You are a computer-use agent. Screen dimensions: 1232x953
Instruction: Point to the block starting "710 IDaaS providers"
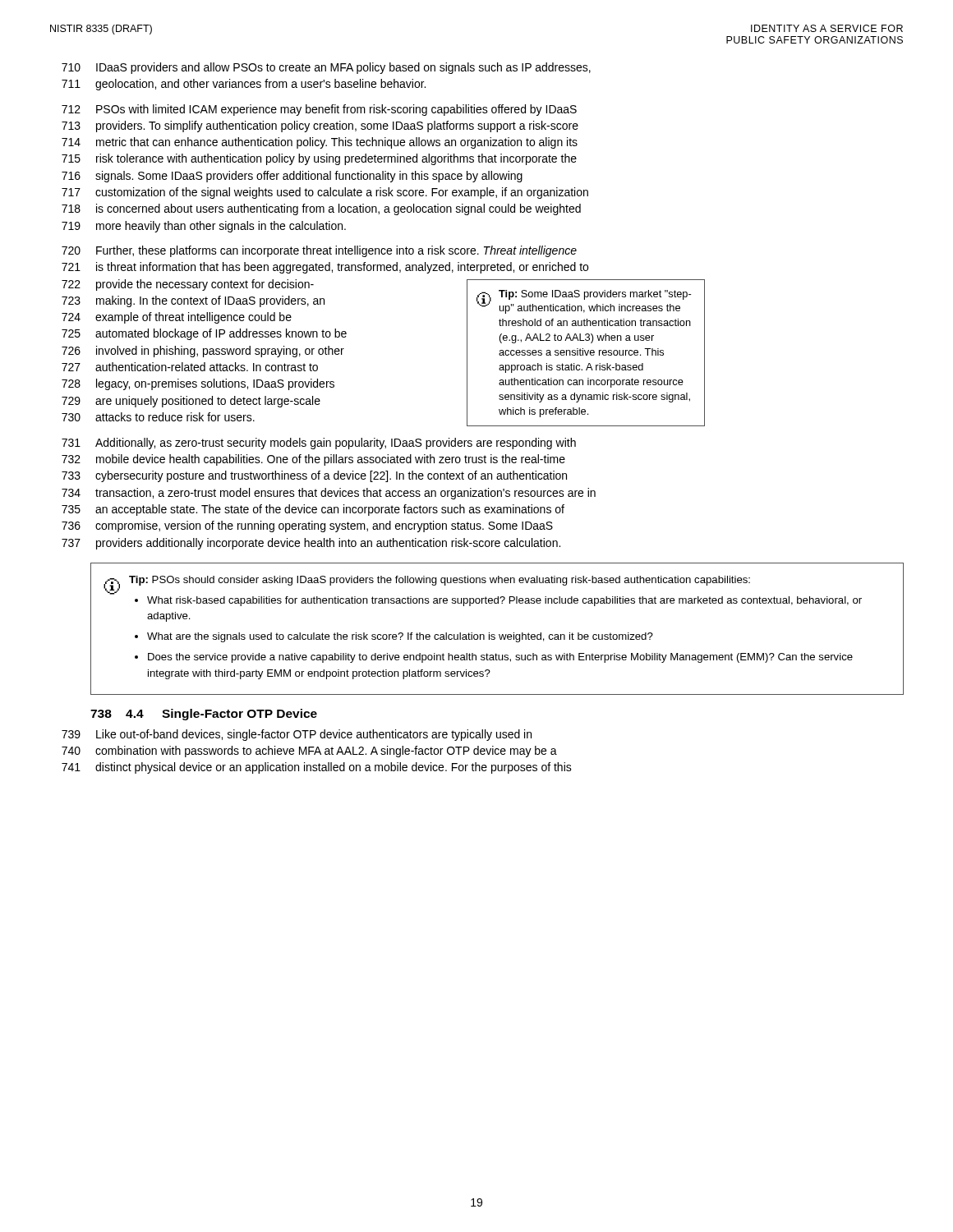click(476, 76)
